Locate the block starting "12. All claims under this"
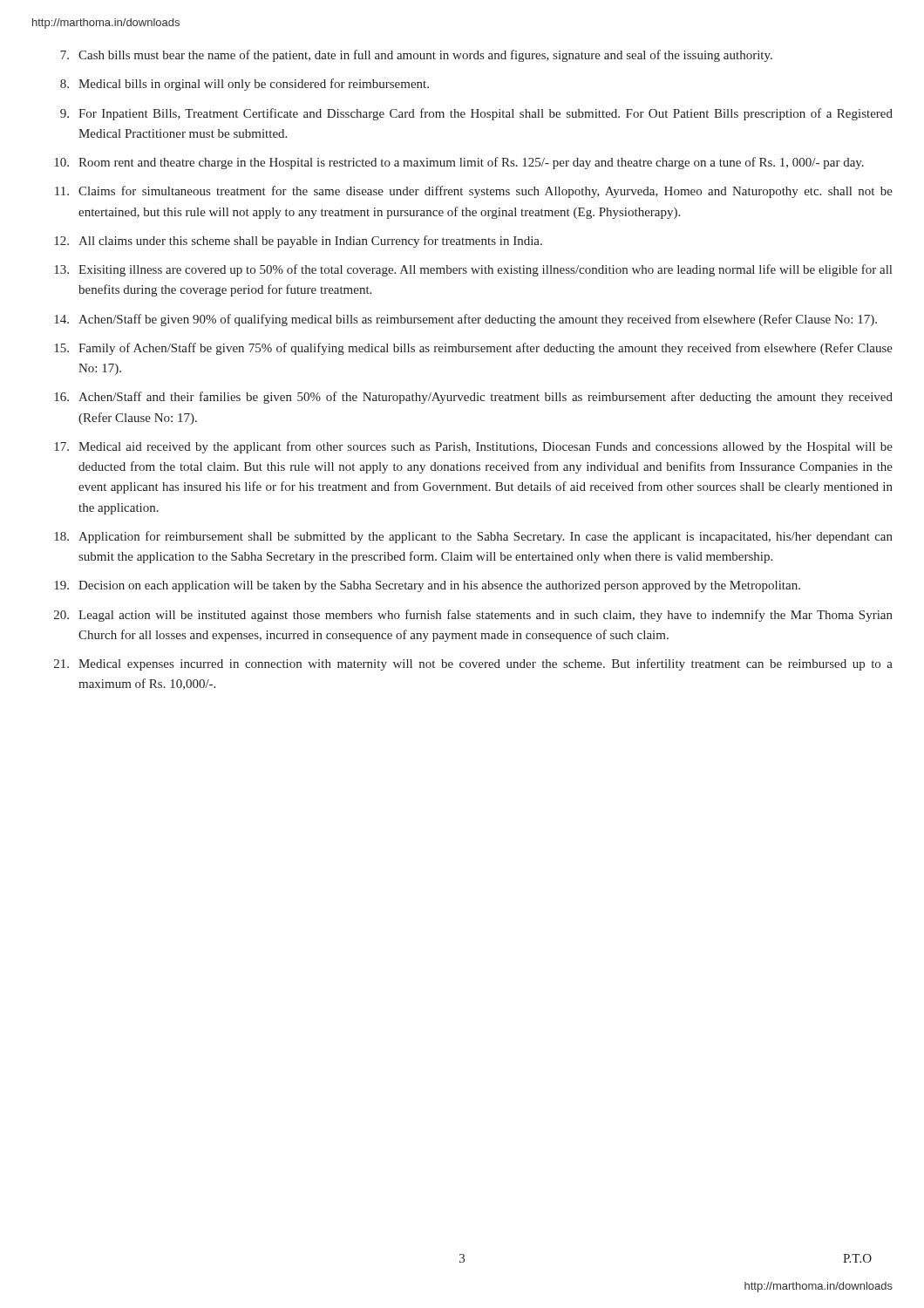This screenshot has width=924, height=1308. pyautogui.click(x=462, y=241)
